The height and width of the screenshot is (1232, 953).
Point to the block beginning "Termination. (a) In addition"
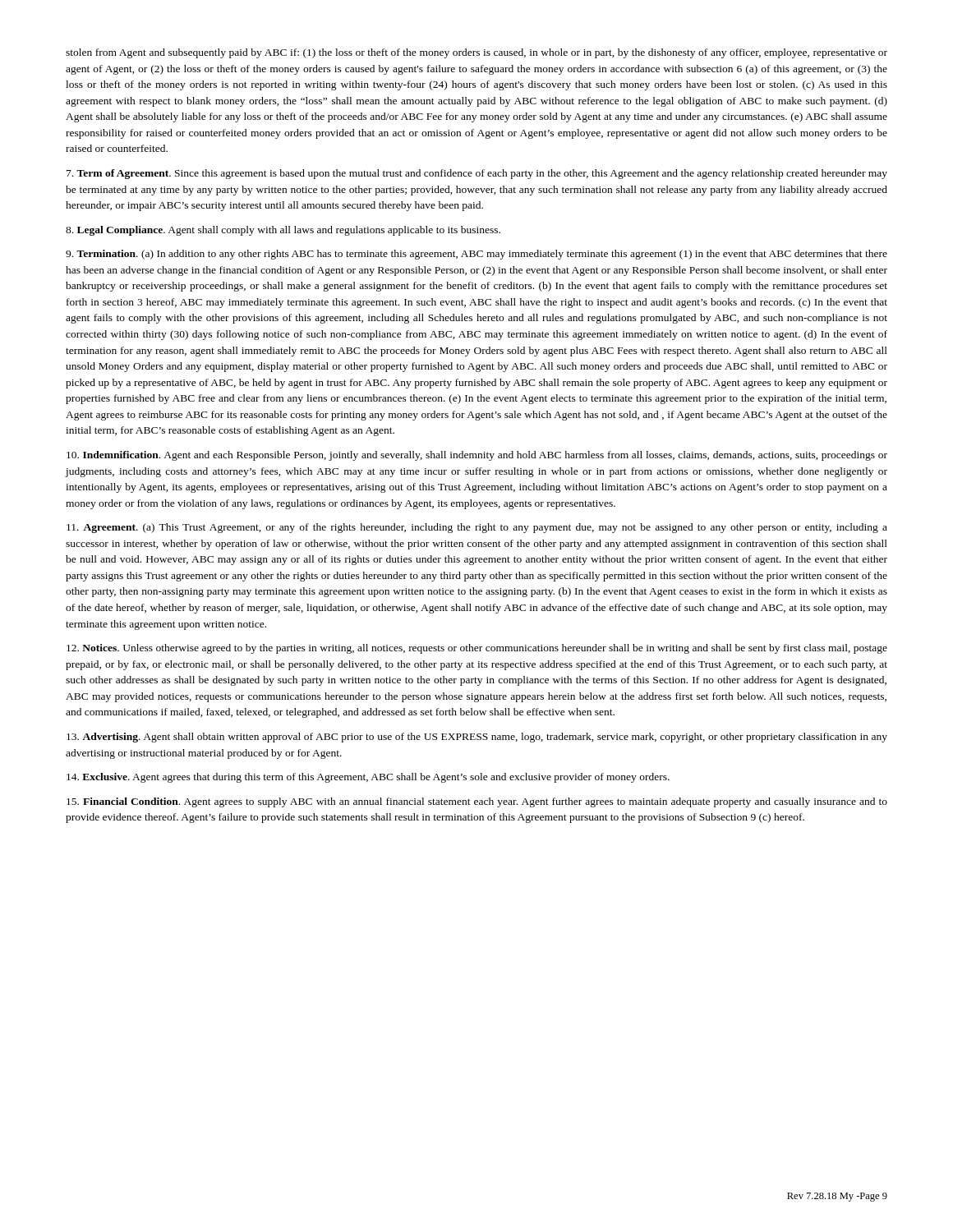point(476,342)
